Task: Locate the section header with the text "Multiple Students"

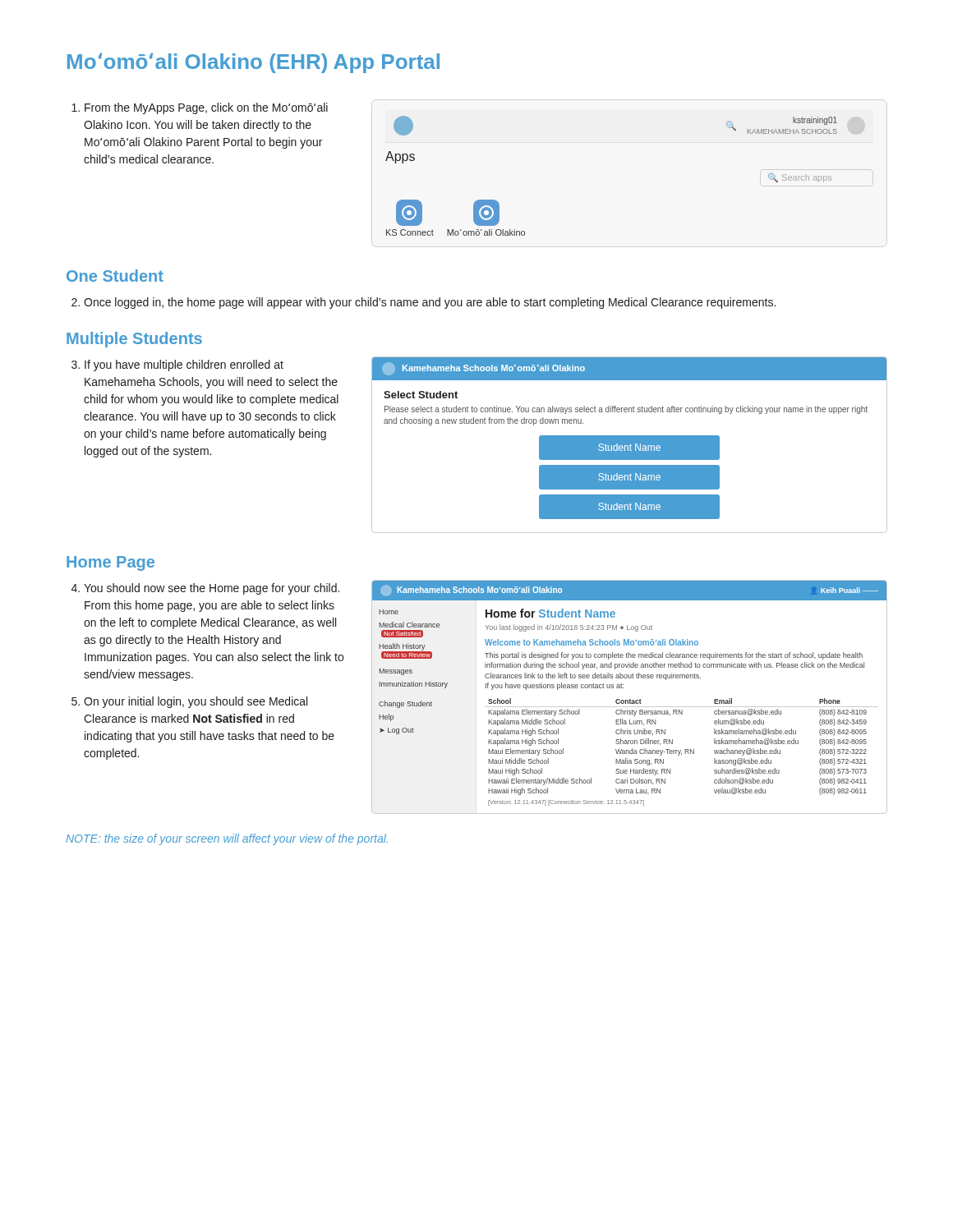Action: (134, 340)
